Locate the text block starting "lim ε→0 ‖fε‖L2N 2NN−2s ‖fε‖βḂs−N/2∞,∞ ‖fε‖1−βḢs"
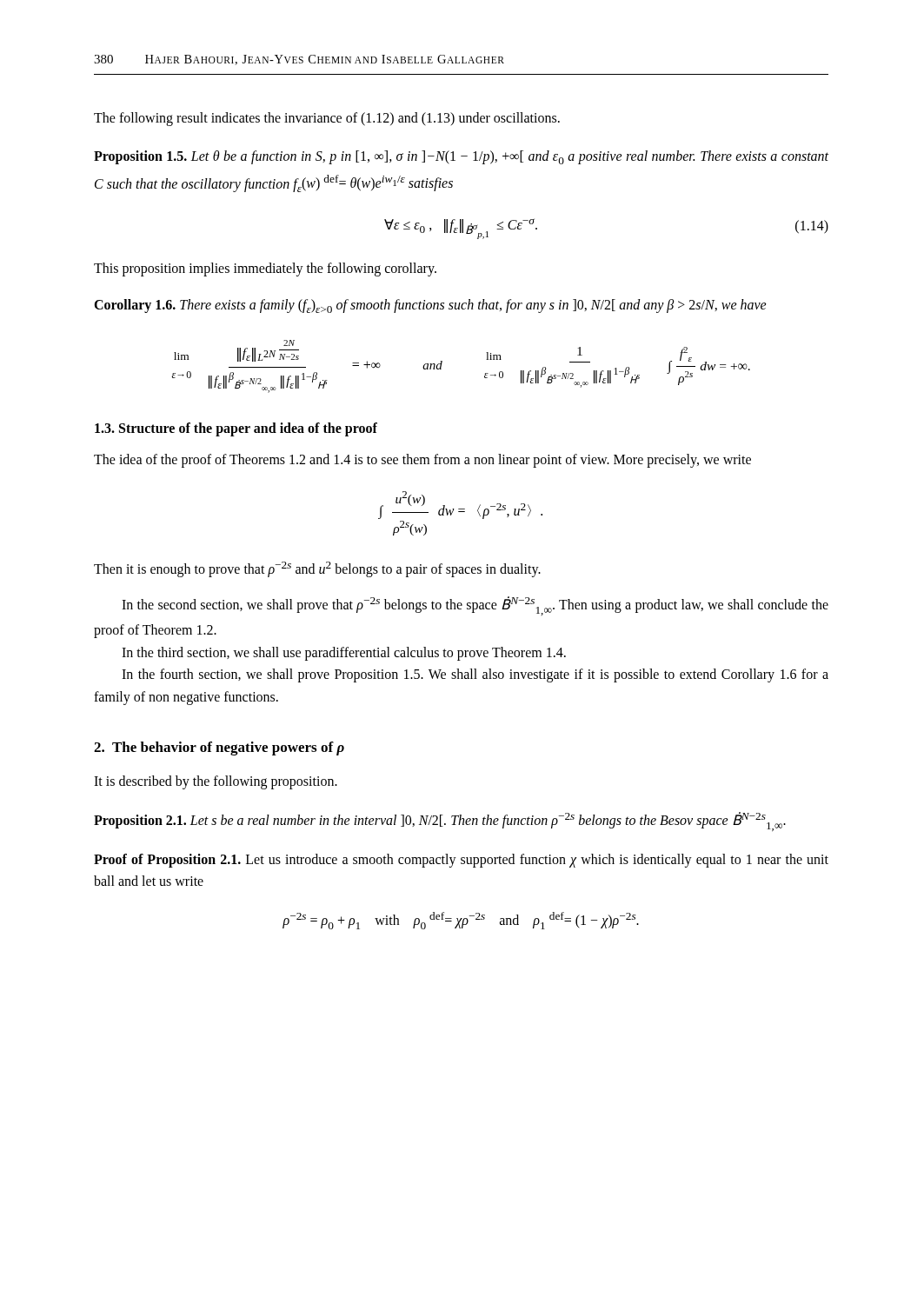The width and height of the screenshot is (924, 1304). point(461,366)
